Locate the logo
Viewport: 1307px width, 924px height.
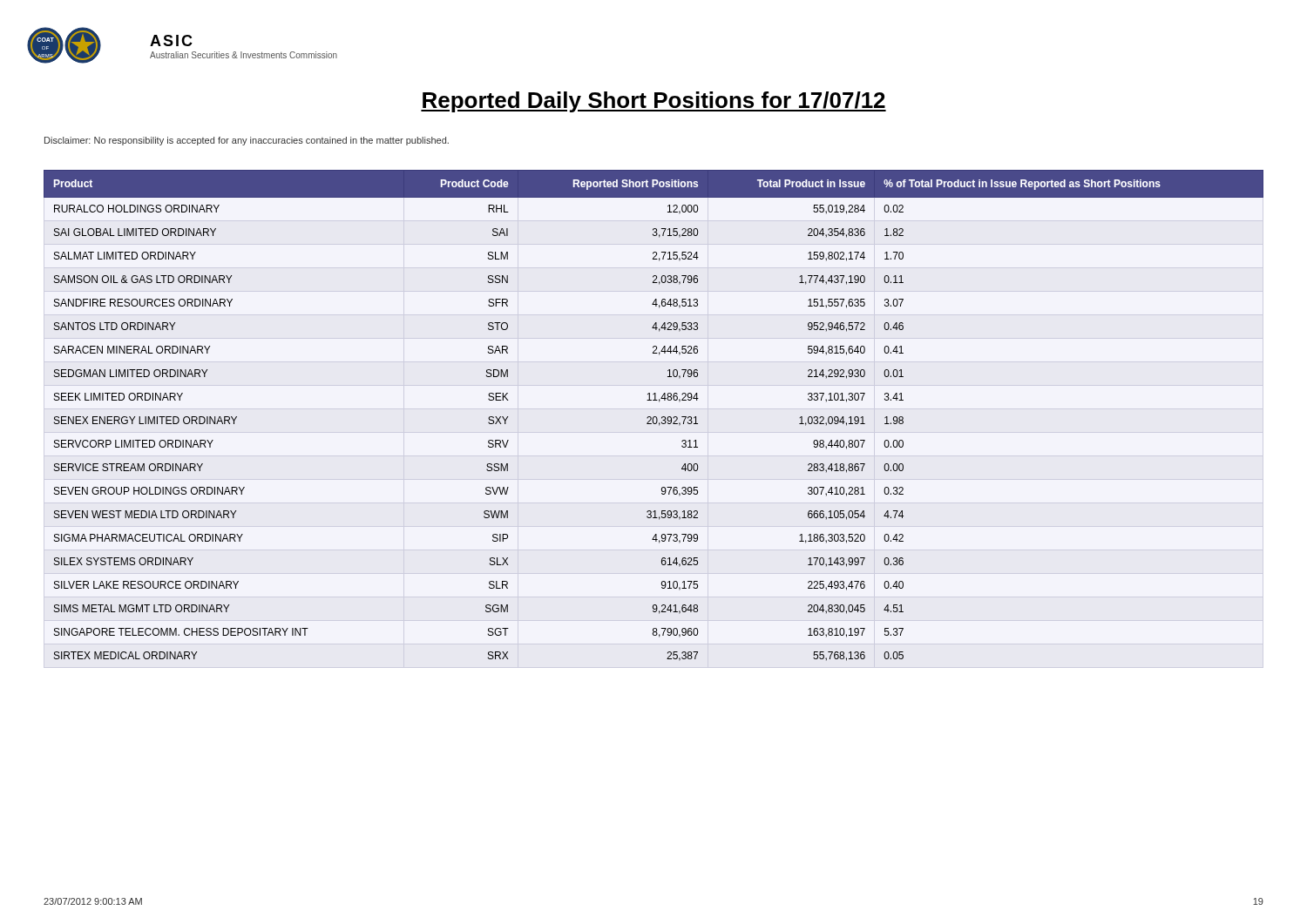(x=182, y=46)
